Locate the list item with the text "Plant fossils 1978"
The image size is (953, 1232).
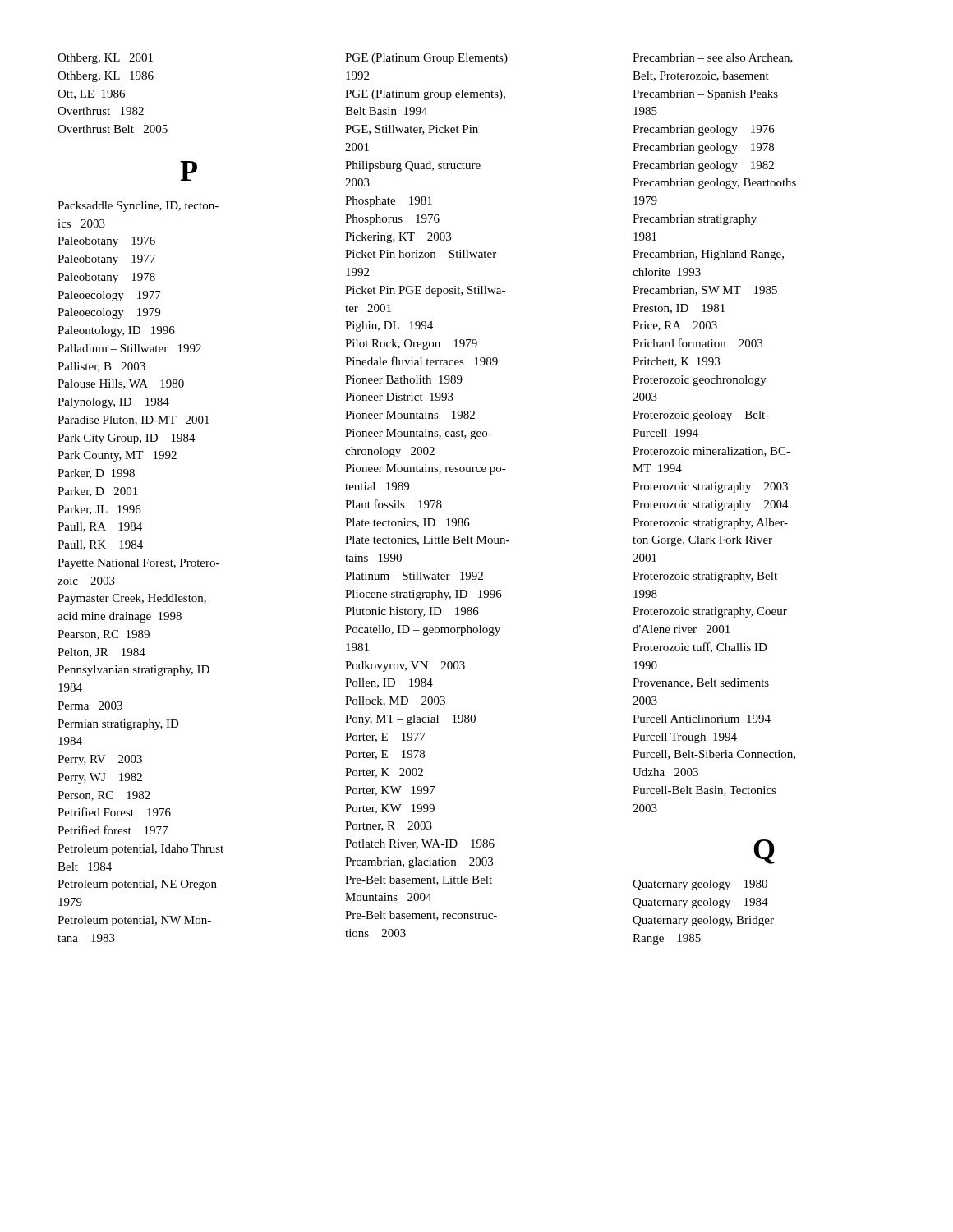pyautogui.click(x=393, y=504)
